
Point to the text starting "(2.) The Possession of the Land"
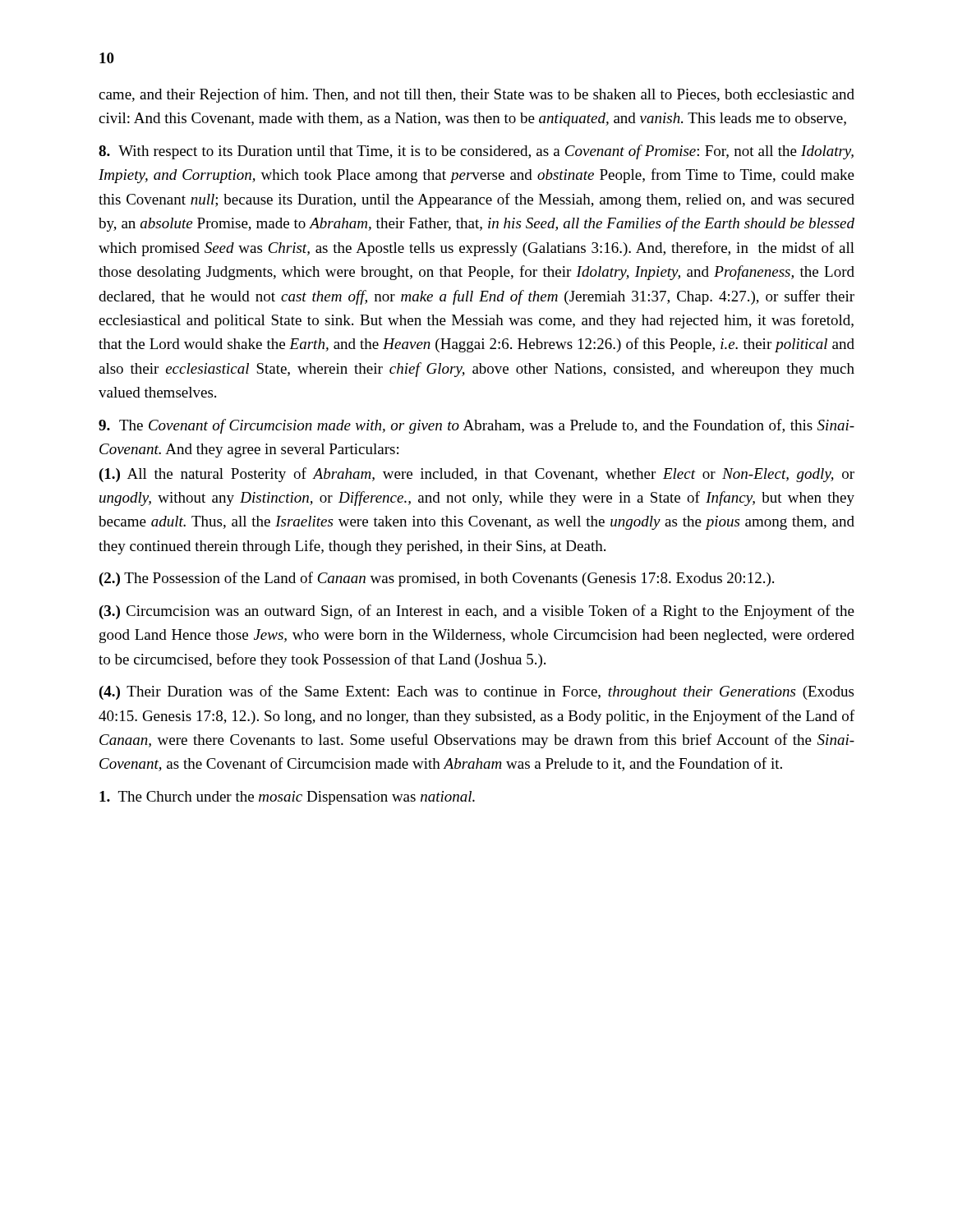coord(437,578)
